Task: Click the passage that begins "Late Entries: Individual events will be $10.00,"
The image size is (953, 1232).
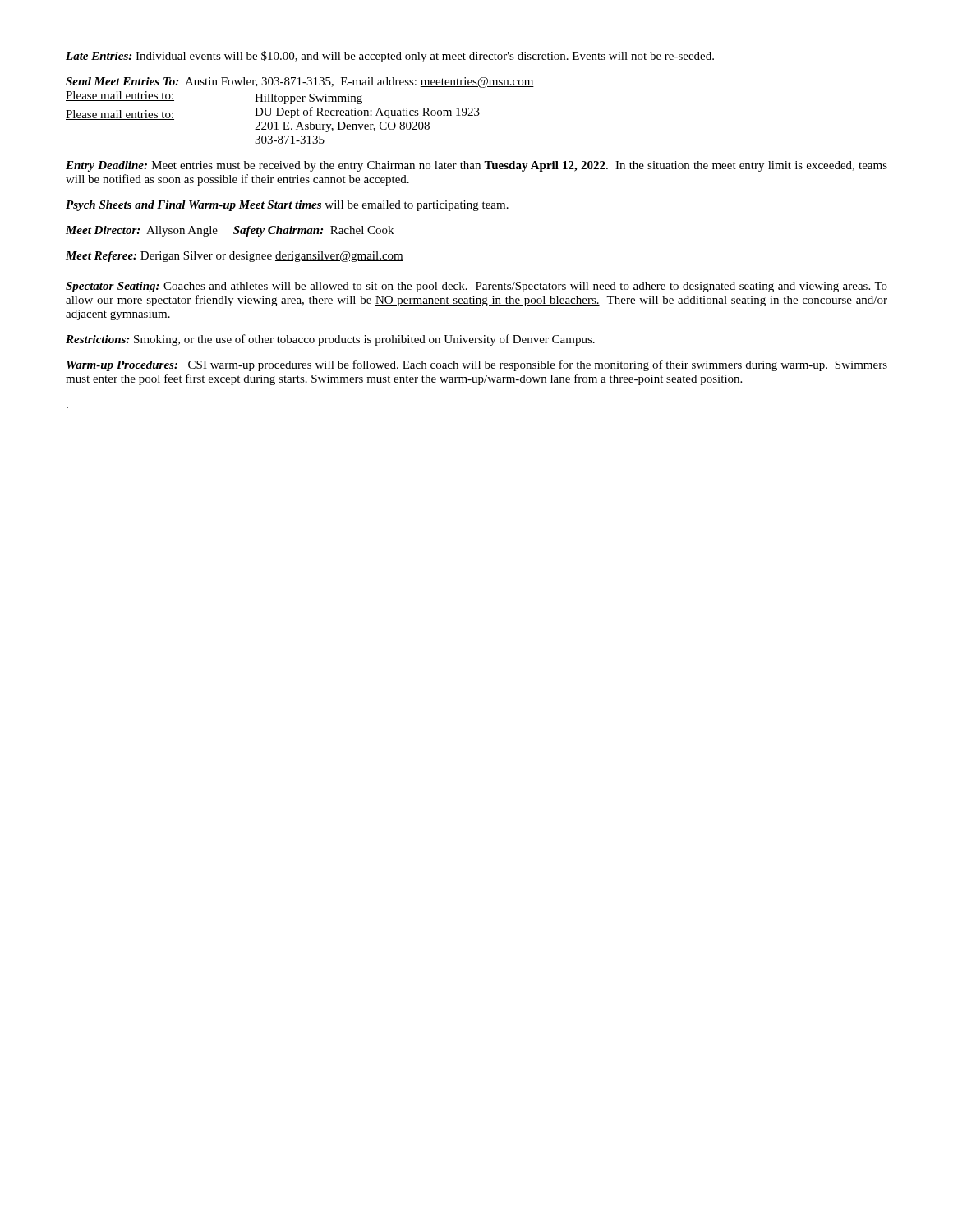Action: (x=390, y=56)
